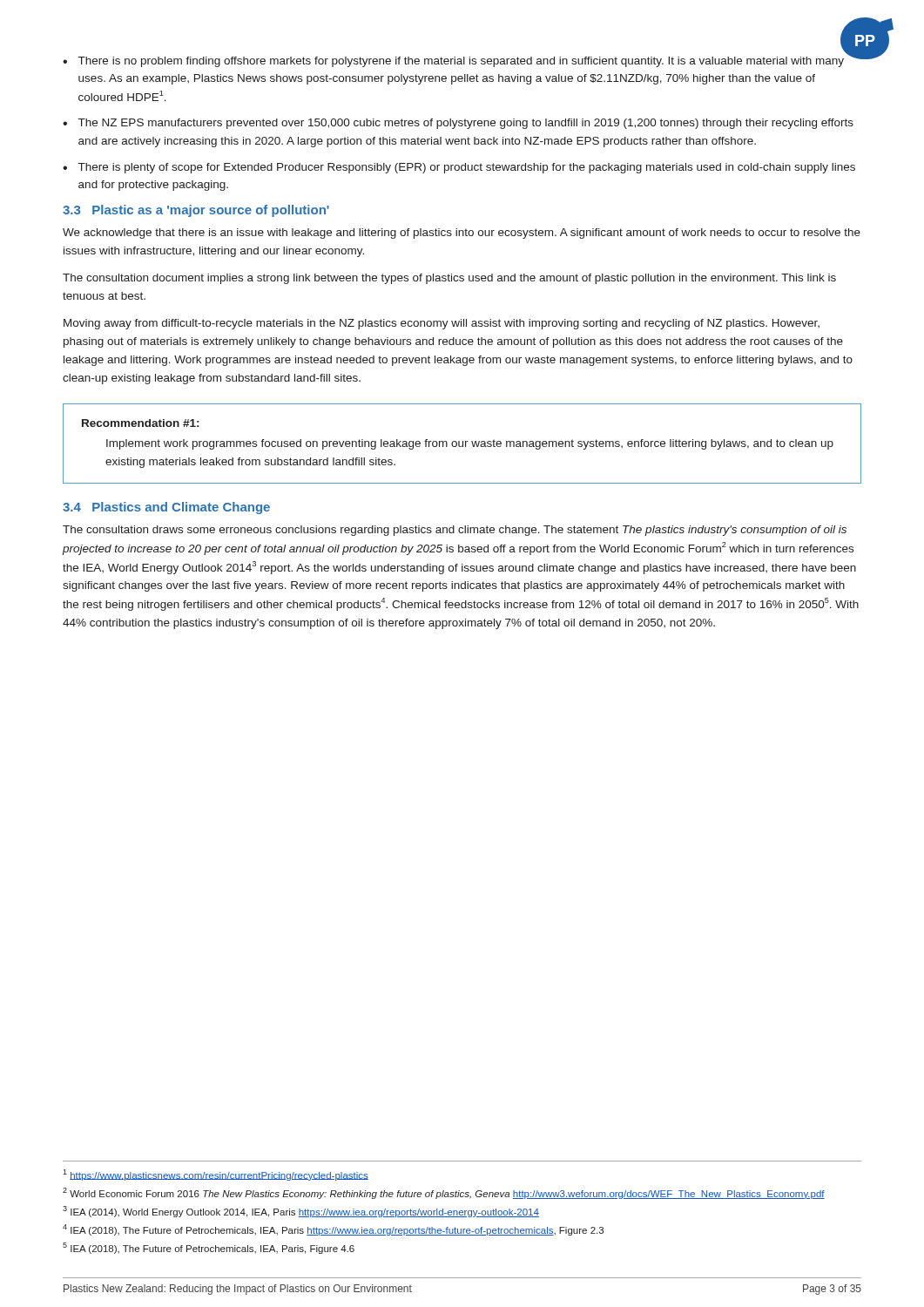
Task: Select the list item with the text "The NZ EPS manufacturers prevented over"
Action: 470,132
